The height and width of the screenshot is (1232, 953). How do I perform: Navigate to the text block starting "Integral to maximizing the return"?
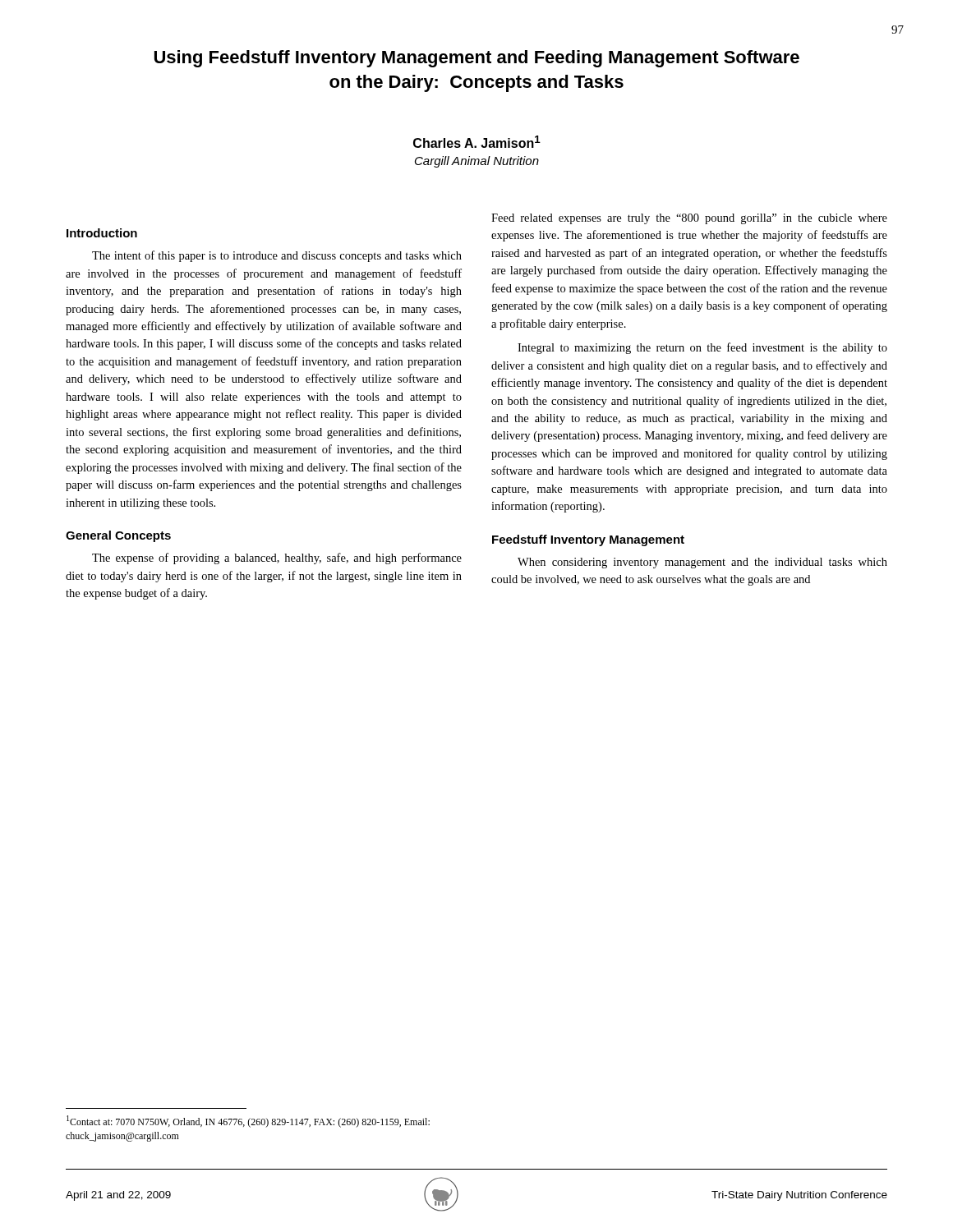(689, 427)
